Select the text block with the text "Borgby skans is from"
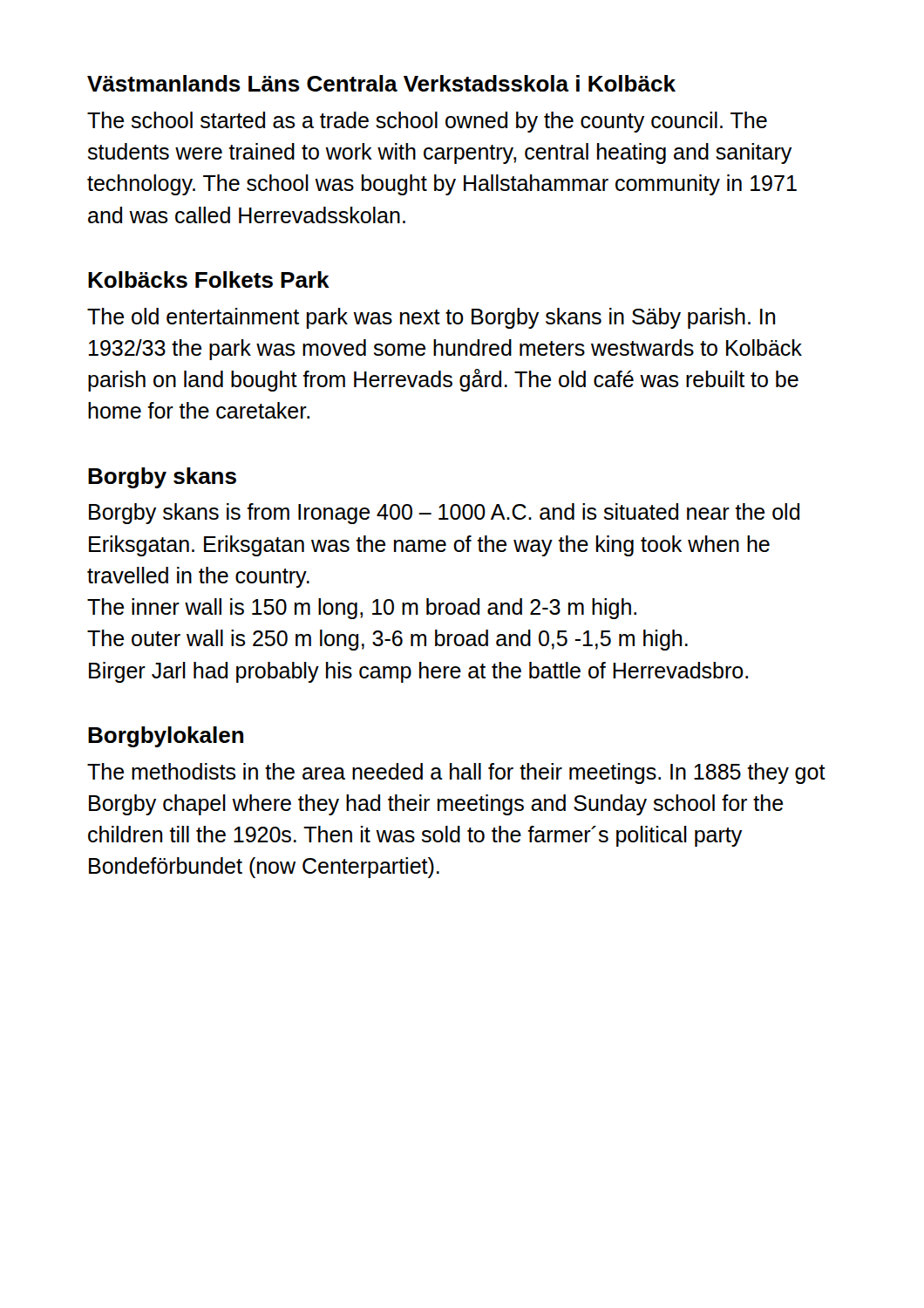Viewport: 924px width, 1308px height. pyautogui.click(x=444, y=591)
